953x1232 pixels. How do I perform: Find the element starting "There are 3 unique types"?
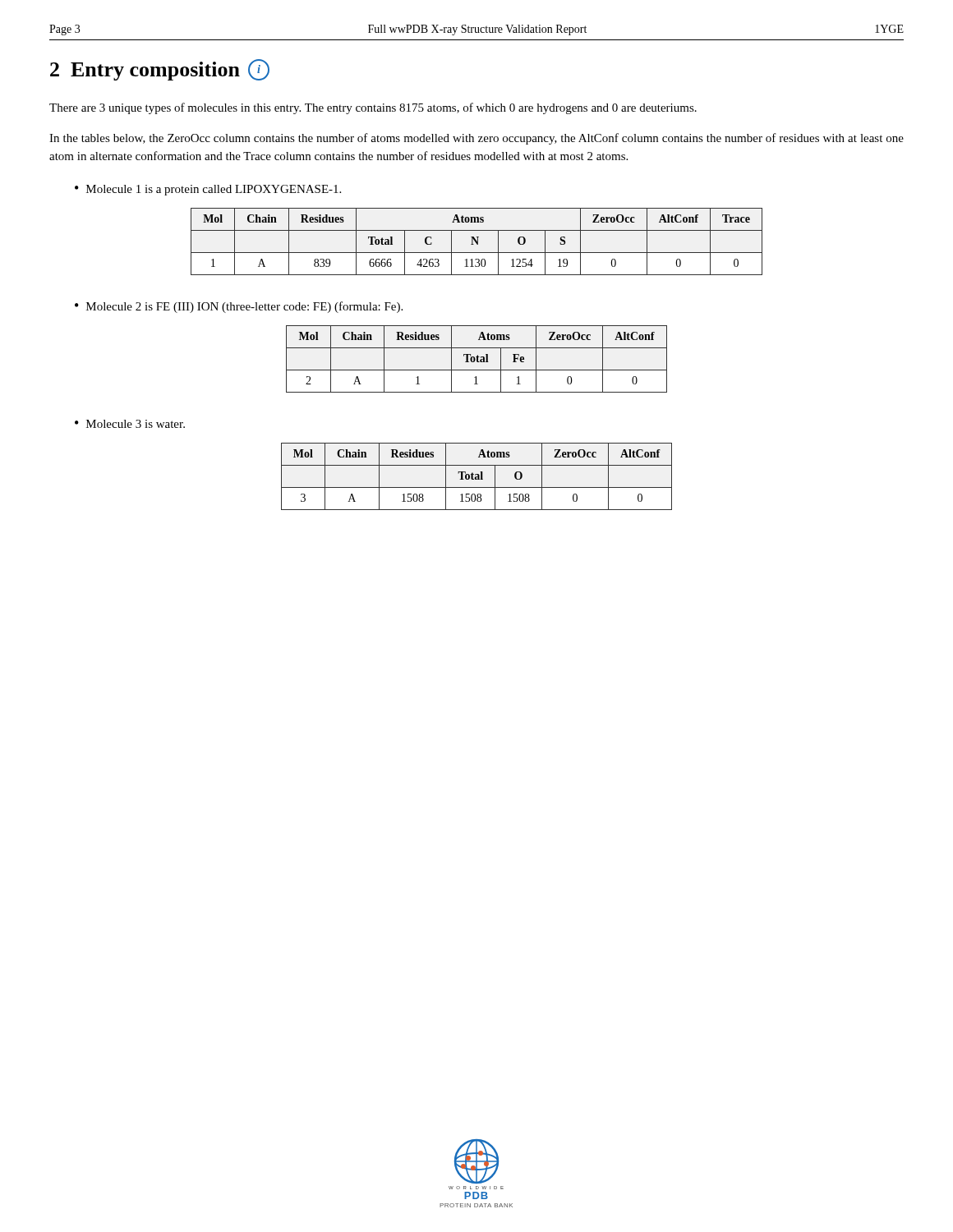(x=373, y=108)
